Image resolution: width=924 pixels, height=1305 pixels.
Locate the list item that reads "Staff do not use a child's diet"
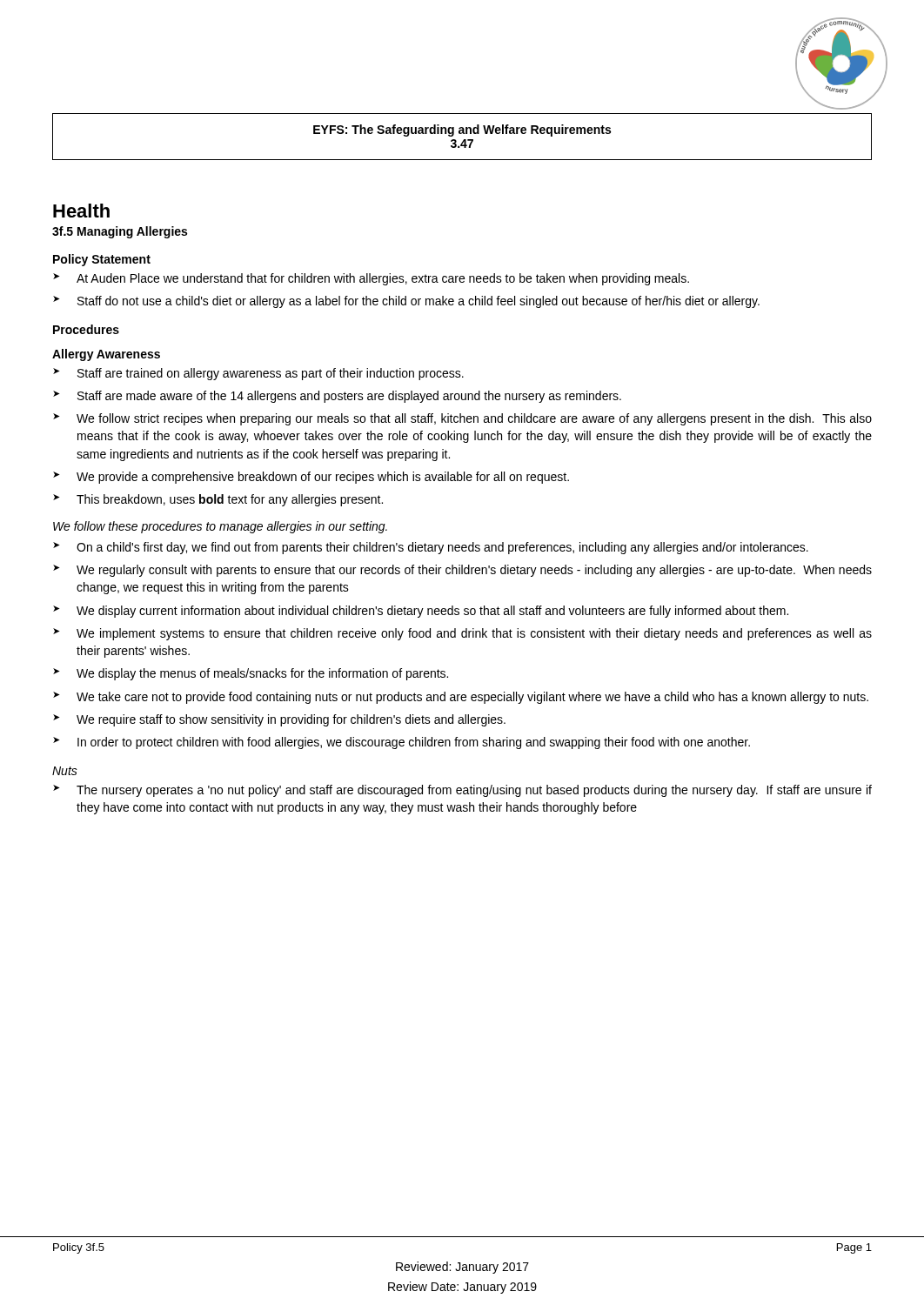tap(418, 301)
